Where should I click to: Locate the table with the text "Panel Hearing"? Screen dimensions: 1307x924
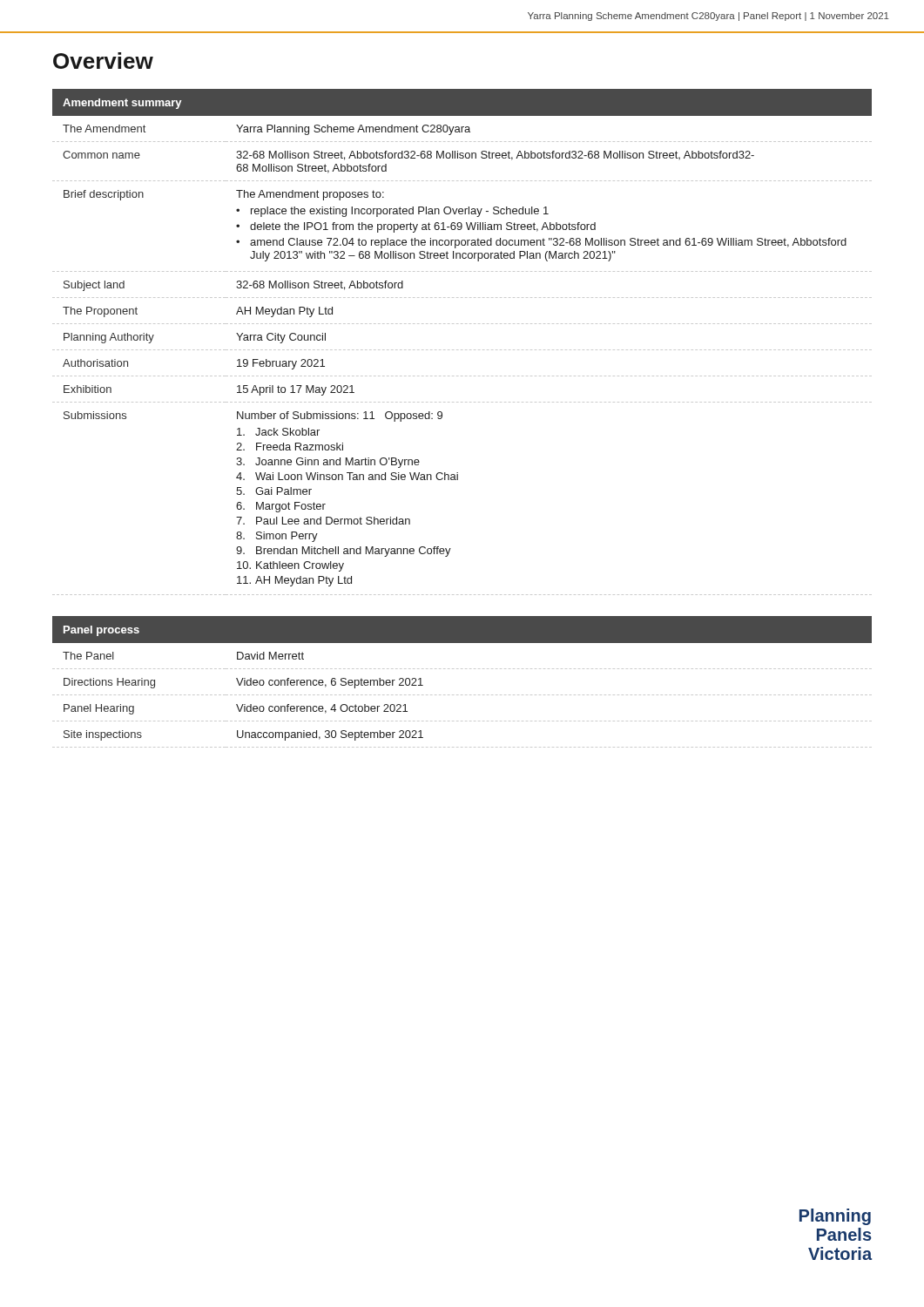point(462,682)
